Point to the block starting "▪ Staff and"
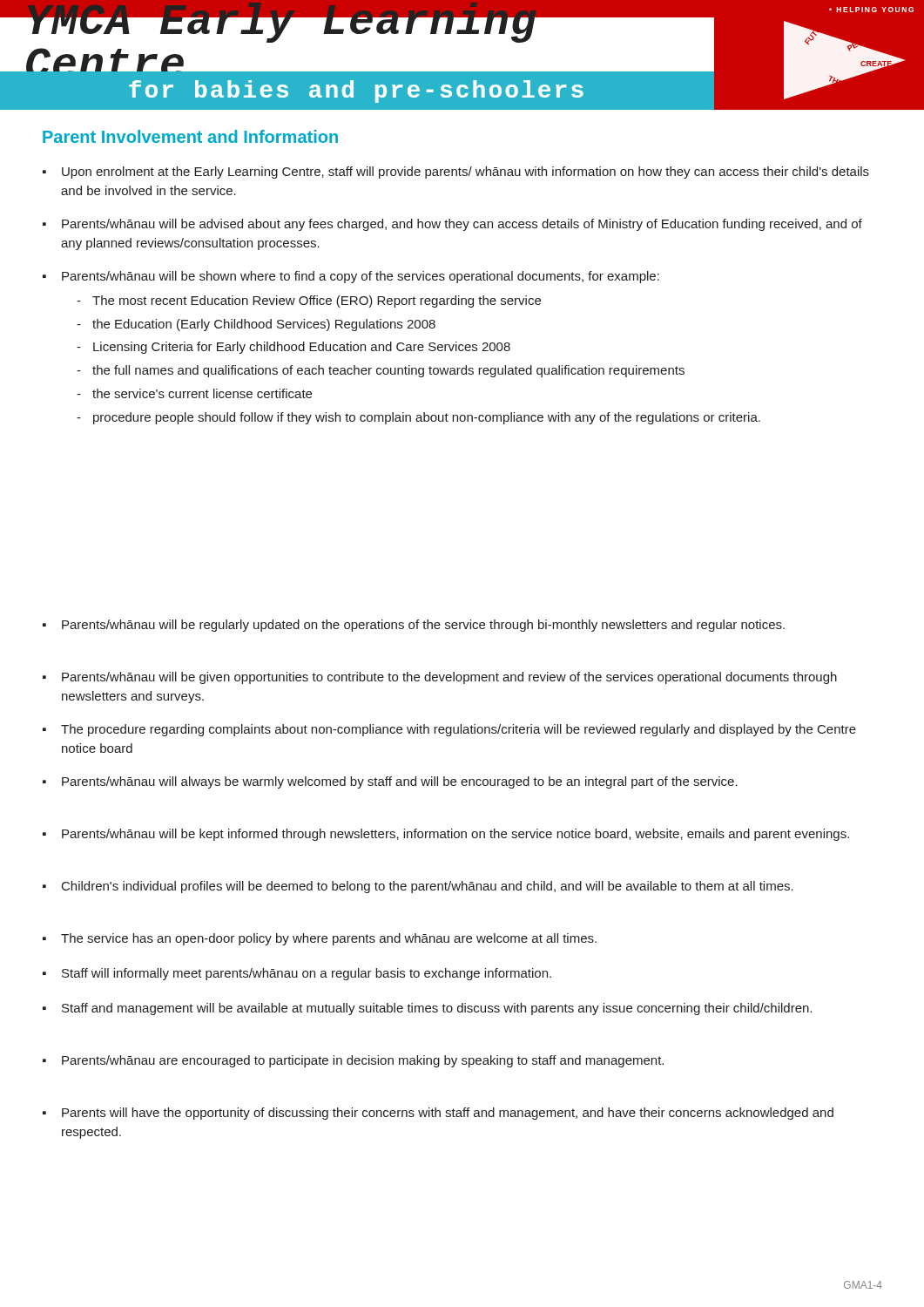 coord(427,1008)
